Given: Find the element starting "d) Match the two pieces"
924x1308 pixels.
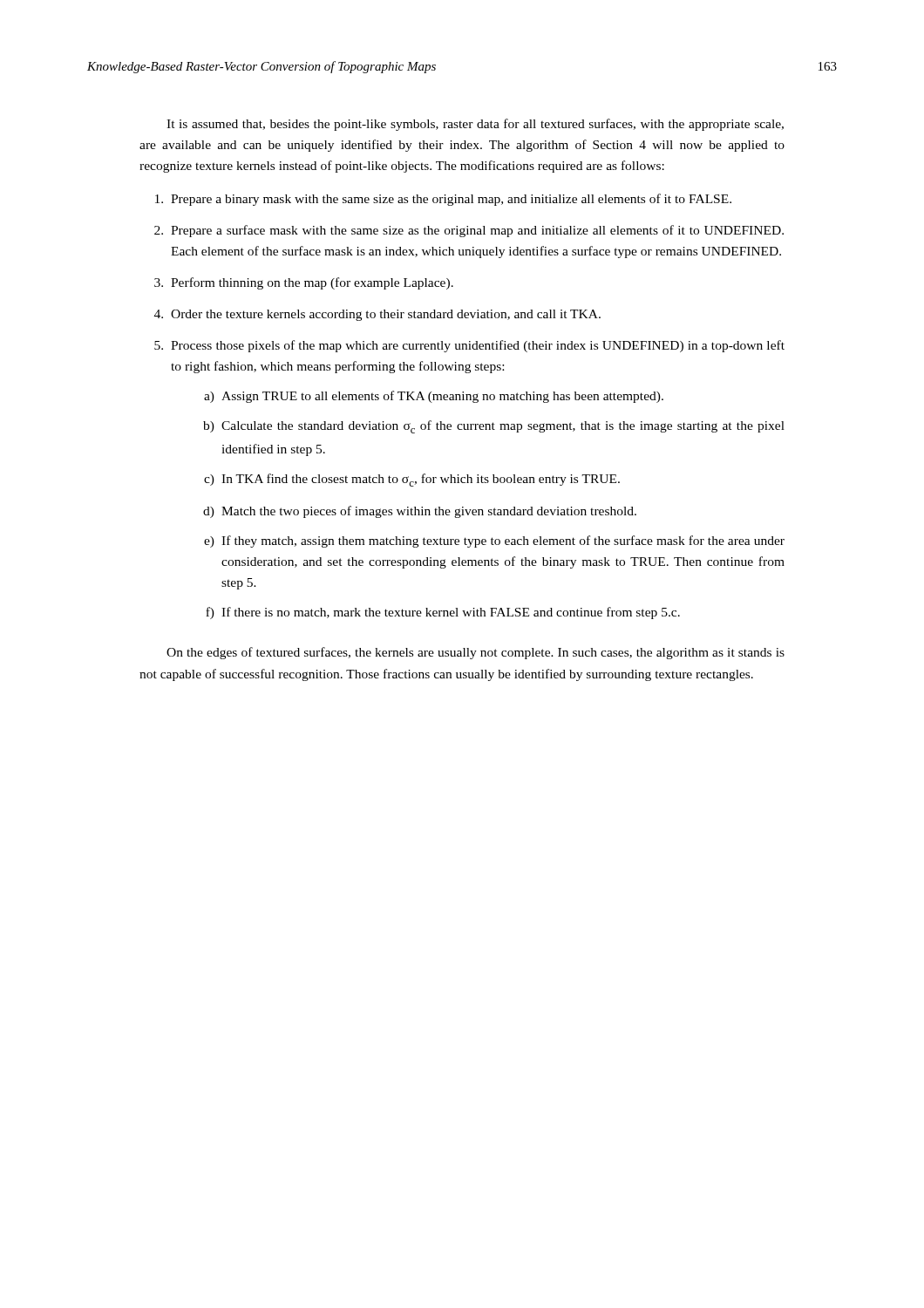Looking at the screenshot, I should click(x=490, y=511).
